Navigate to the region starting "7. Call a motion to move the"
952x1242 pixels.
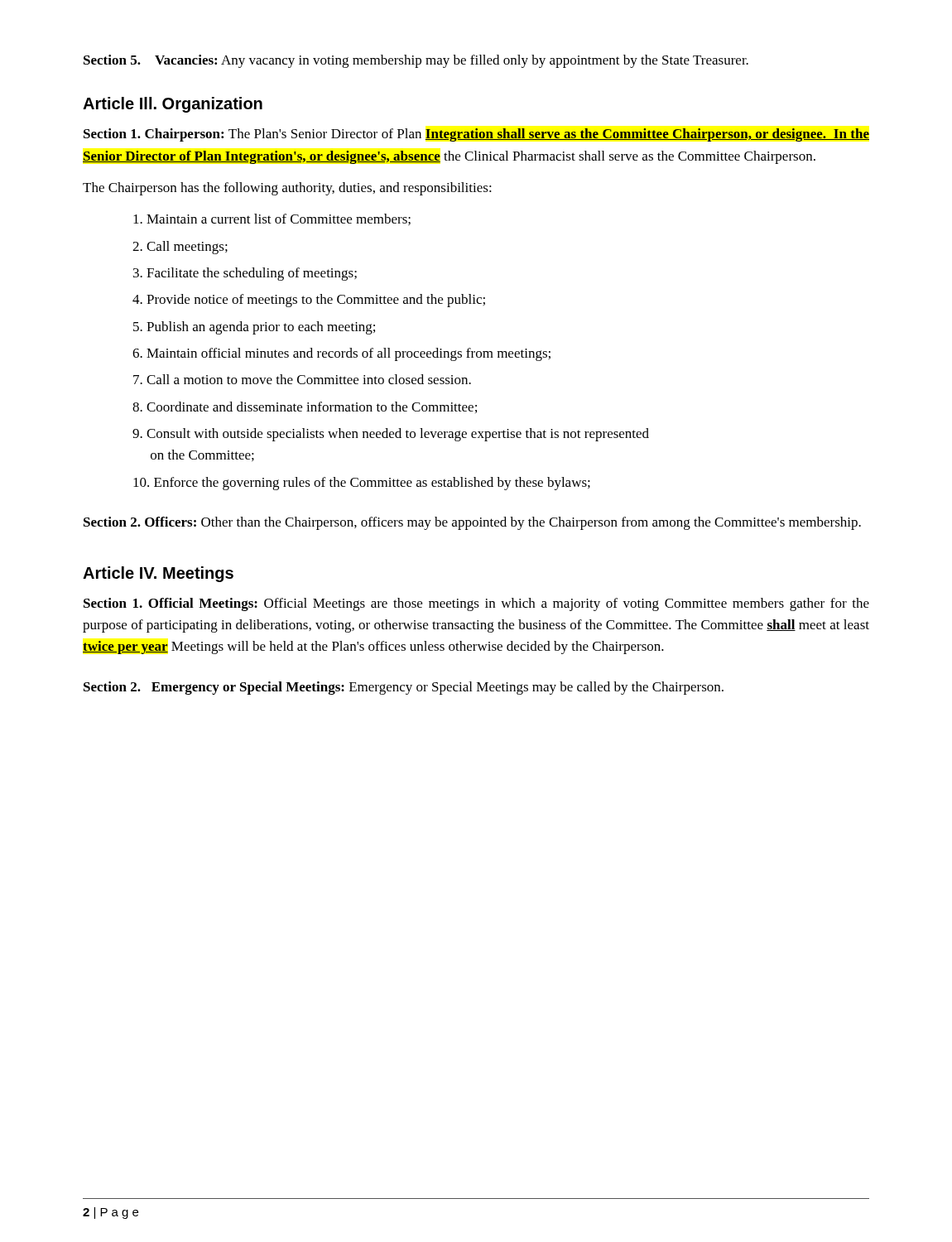point(302,380)
